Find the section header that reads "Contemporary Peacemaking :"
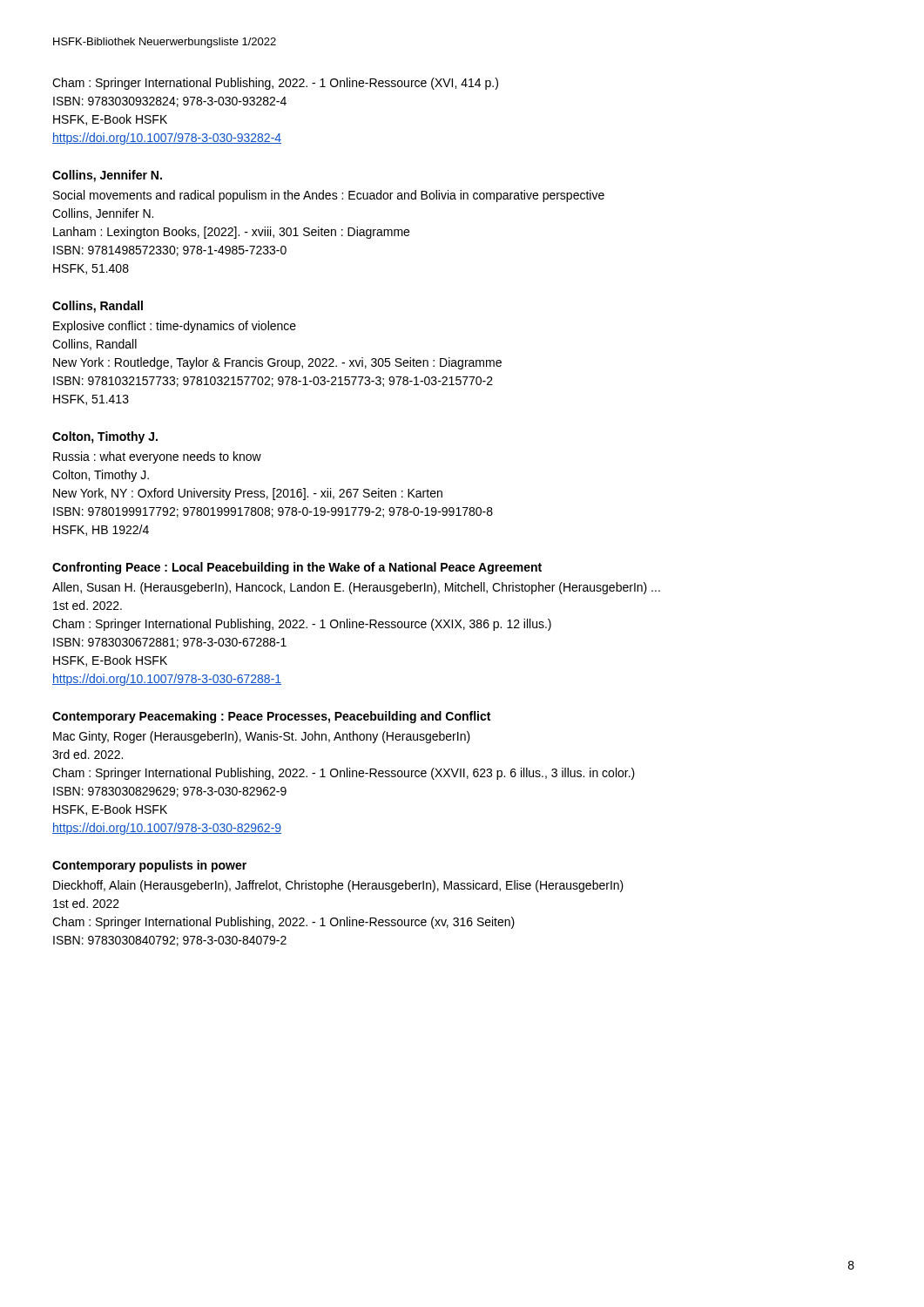Viewport: 924px width, 1307px height. (x=453, y=772)
